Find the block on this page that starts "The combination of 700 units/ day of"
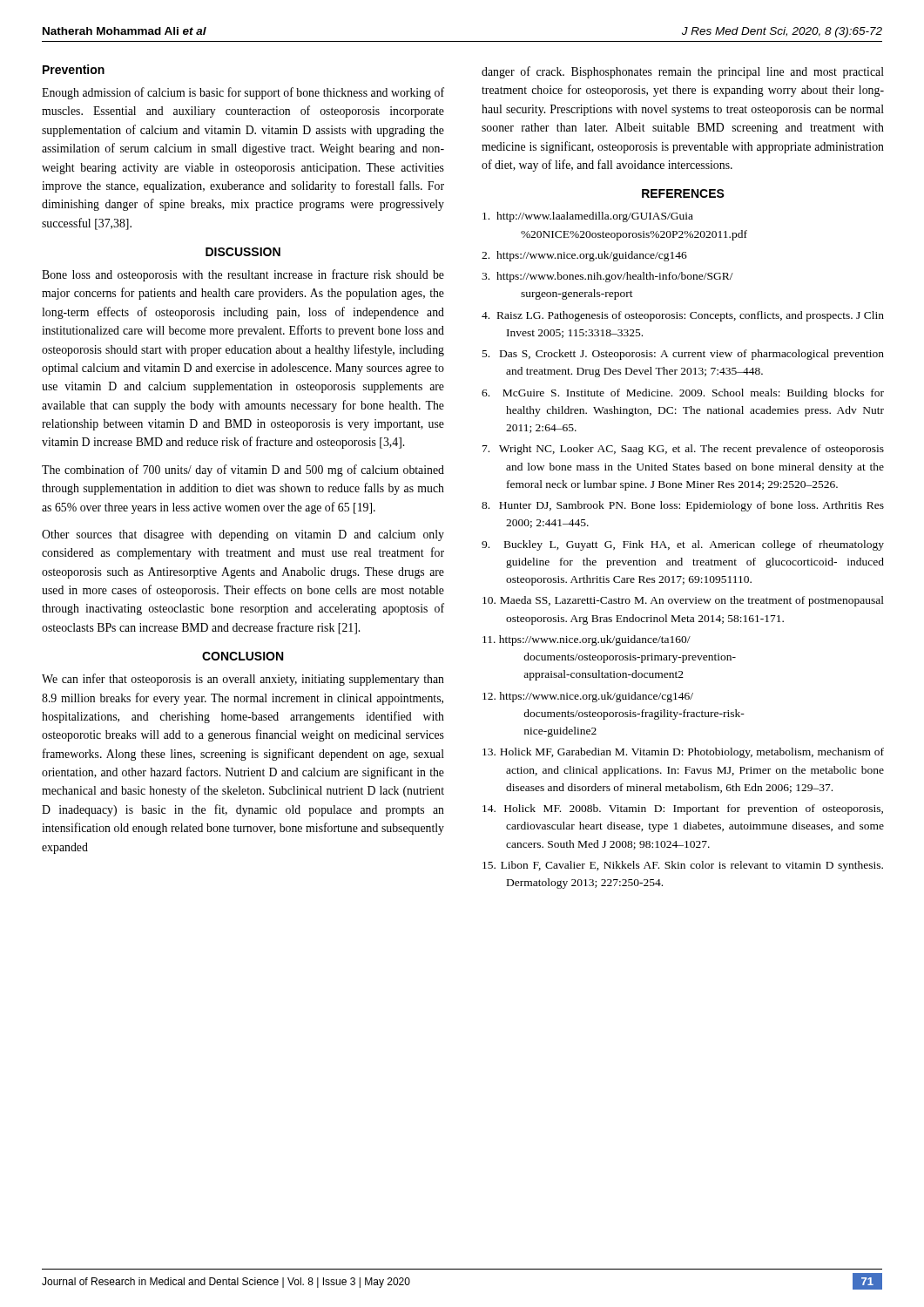The height and width of the screenshot is (1307, 924). click(243, 488)
